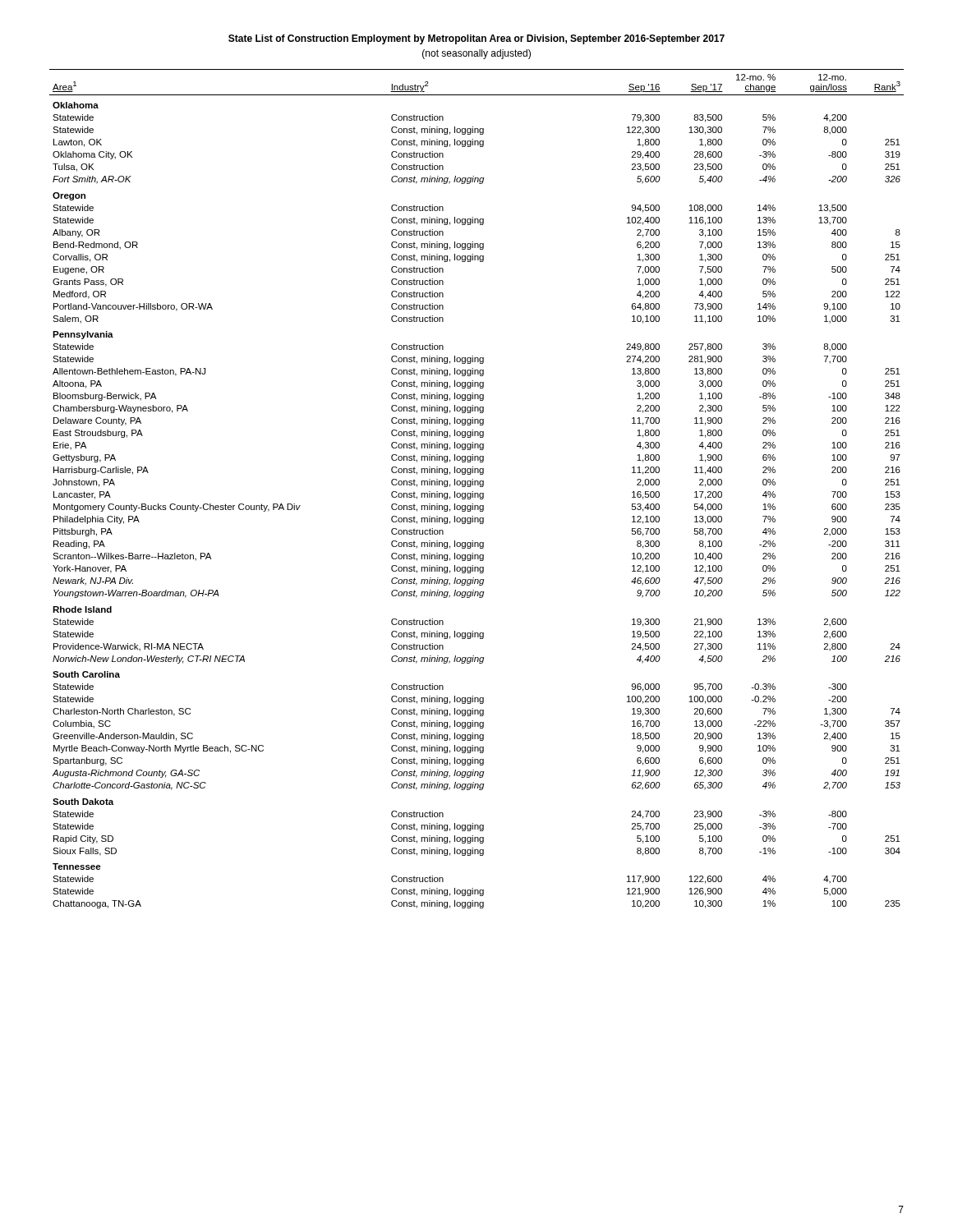Find a table
953x1232 pixels.
[x=476, y=489]
